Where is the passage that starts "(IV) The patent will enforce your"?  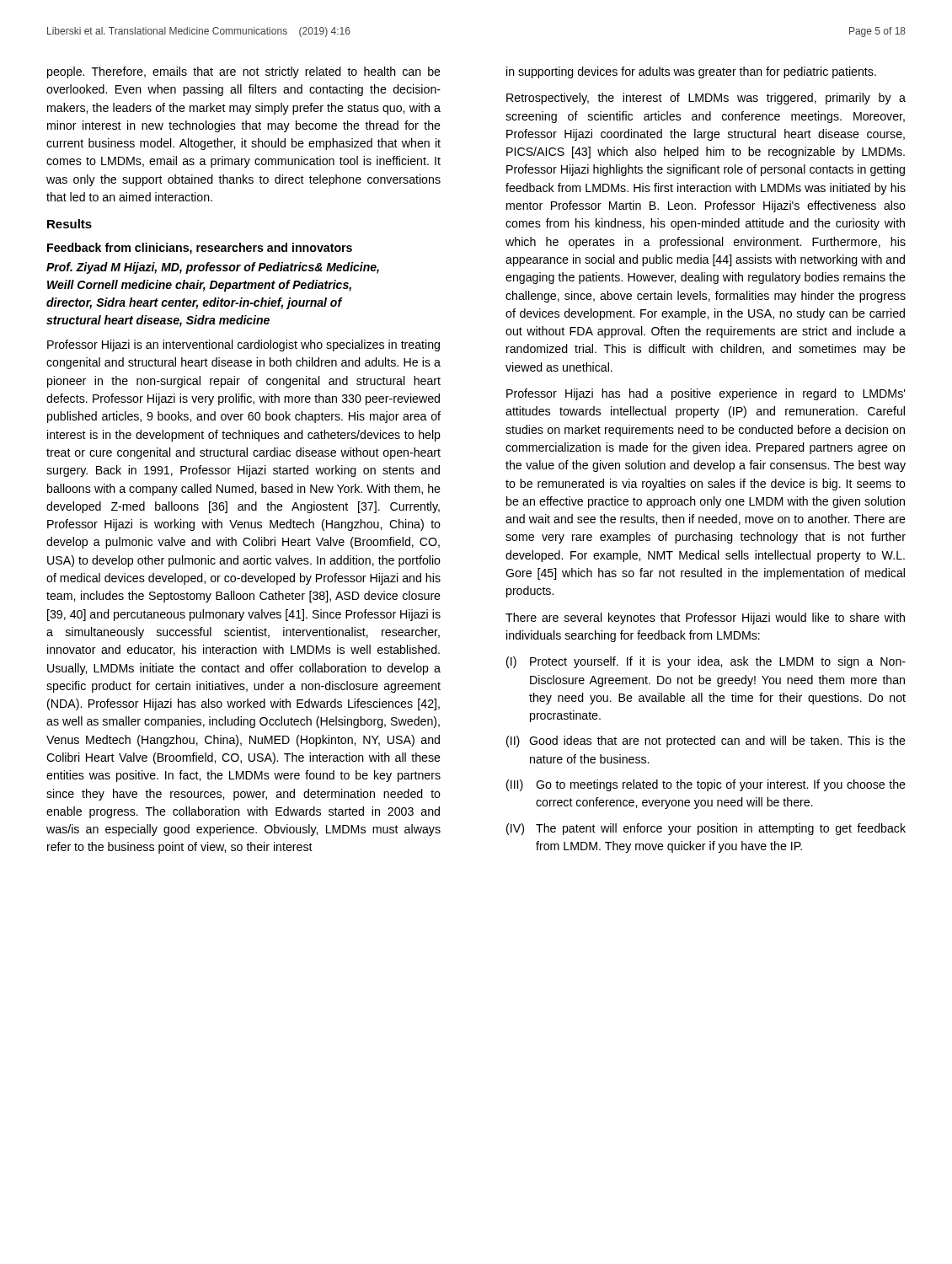coord(706,838)
